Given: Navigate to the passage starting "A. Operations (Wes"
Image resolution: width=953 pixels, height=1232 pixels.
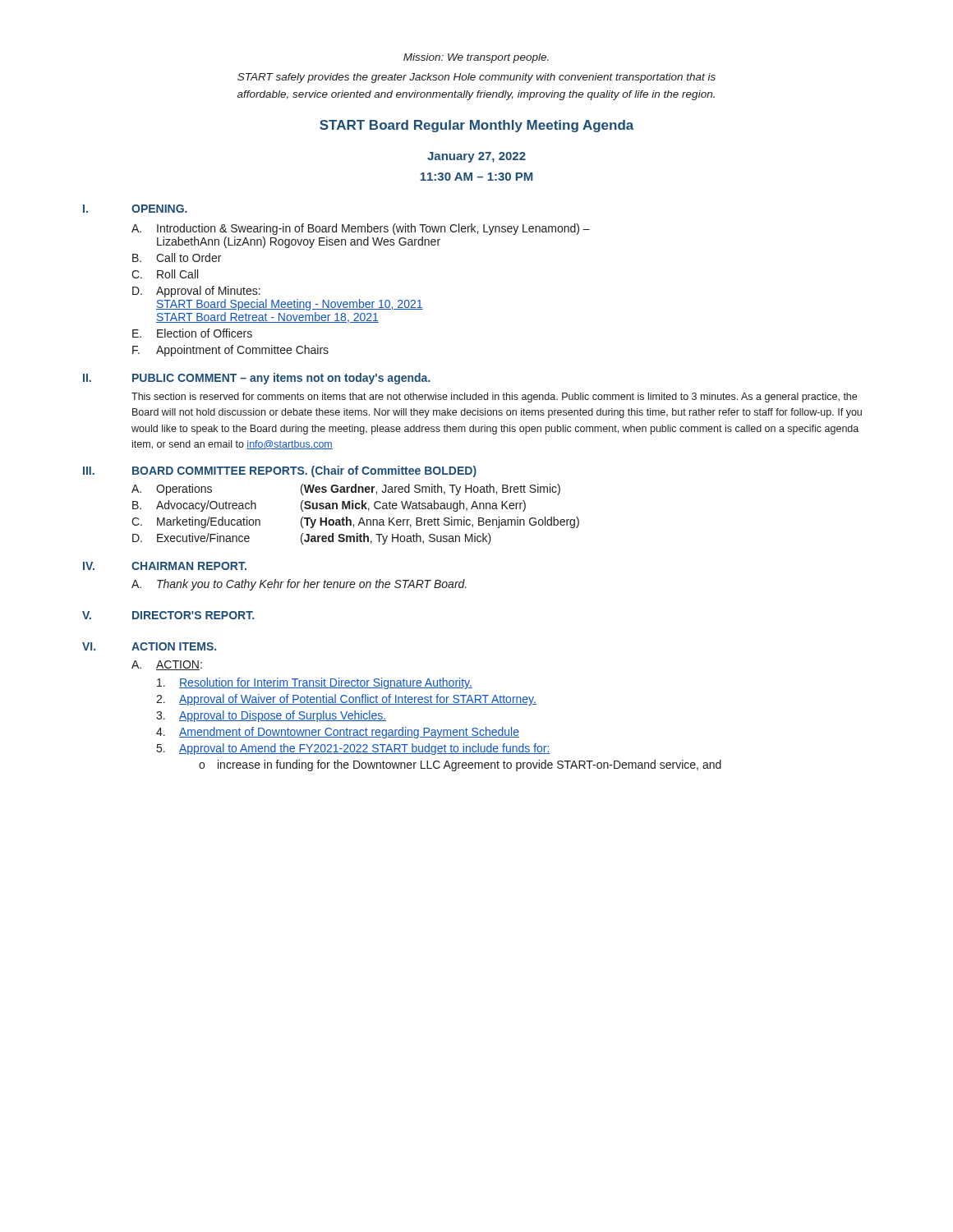Looking at the screenshot, I should (x=346, y=489).
